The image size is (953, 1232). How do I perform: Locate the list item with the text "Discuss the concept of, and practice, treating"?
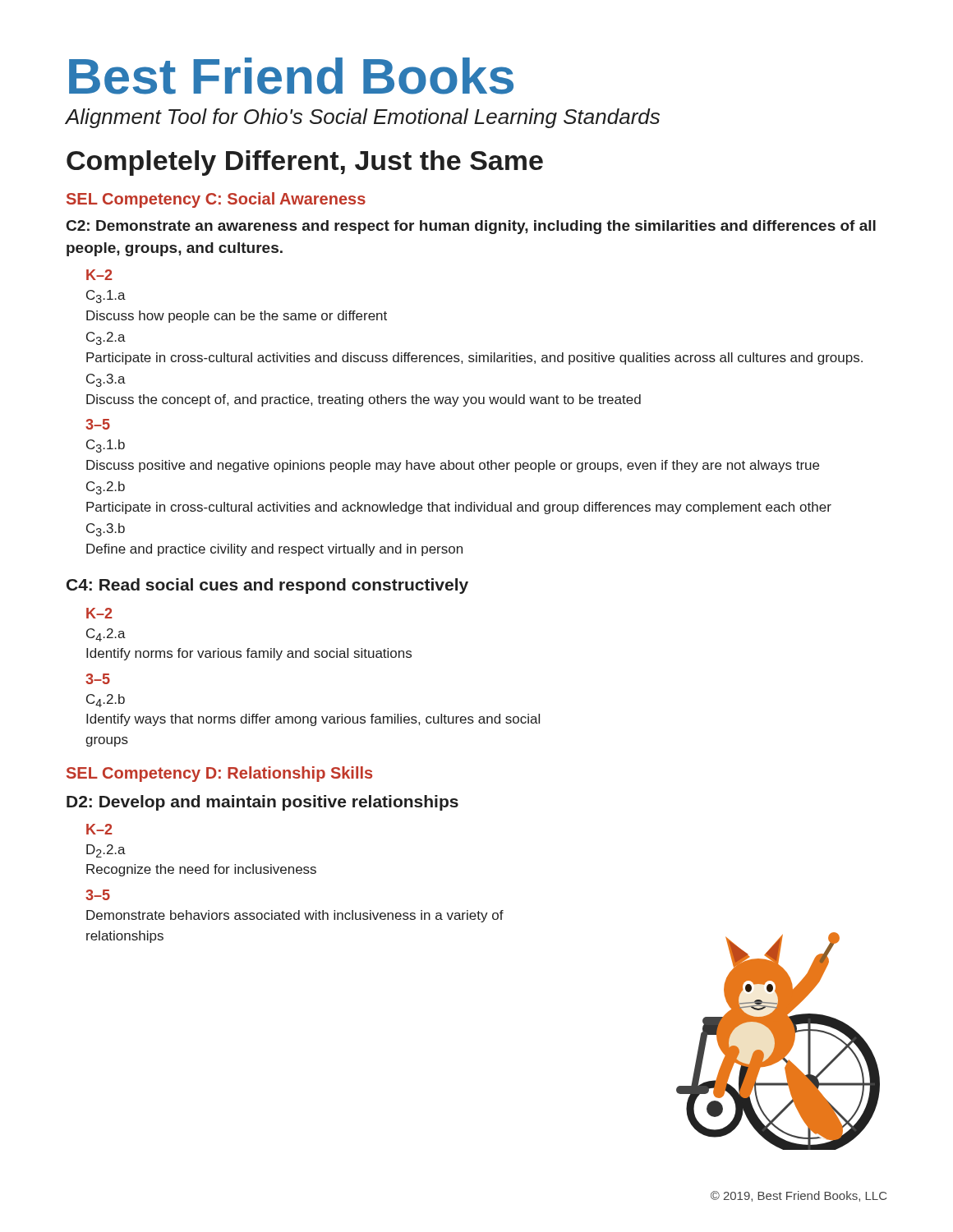pos(363,399)
